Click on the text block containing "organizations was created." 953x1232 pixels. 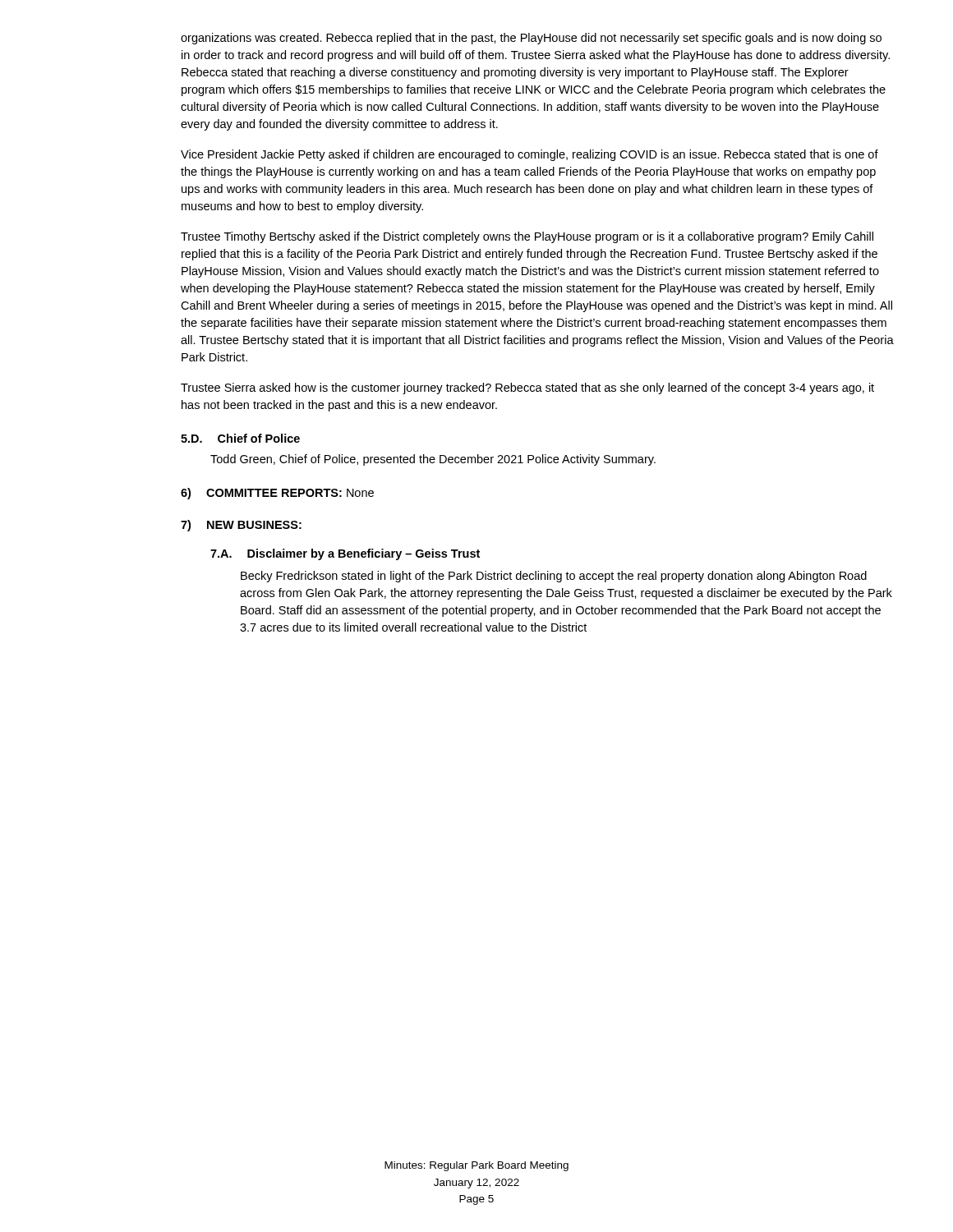(x=536, y=81)
